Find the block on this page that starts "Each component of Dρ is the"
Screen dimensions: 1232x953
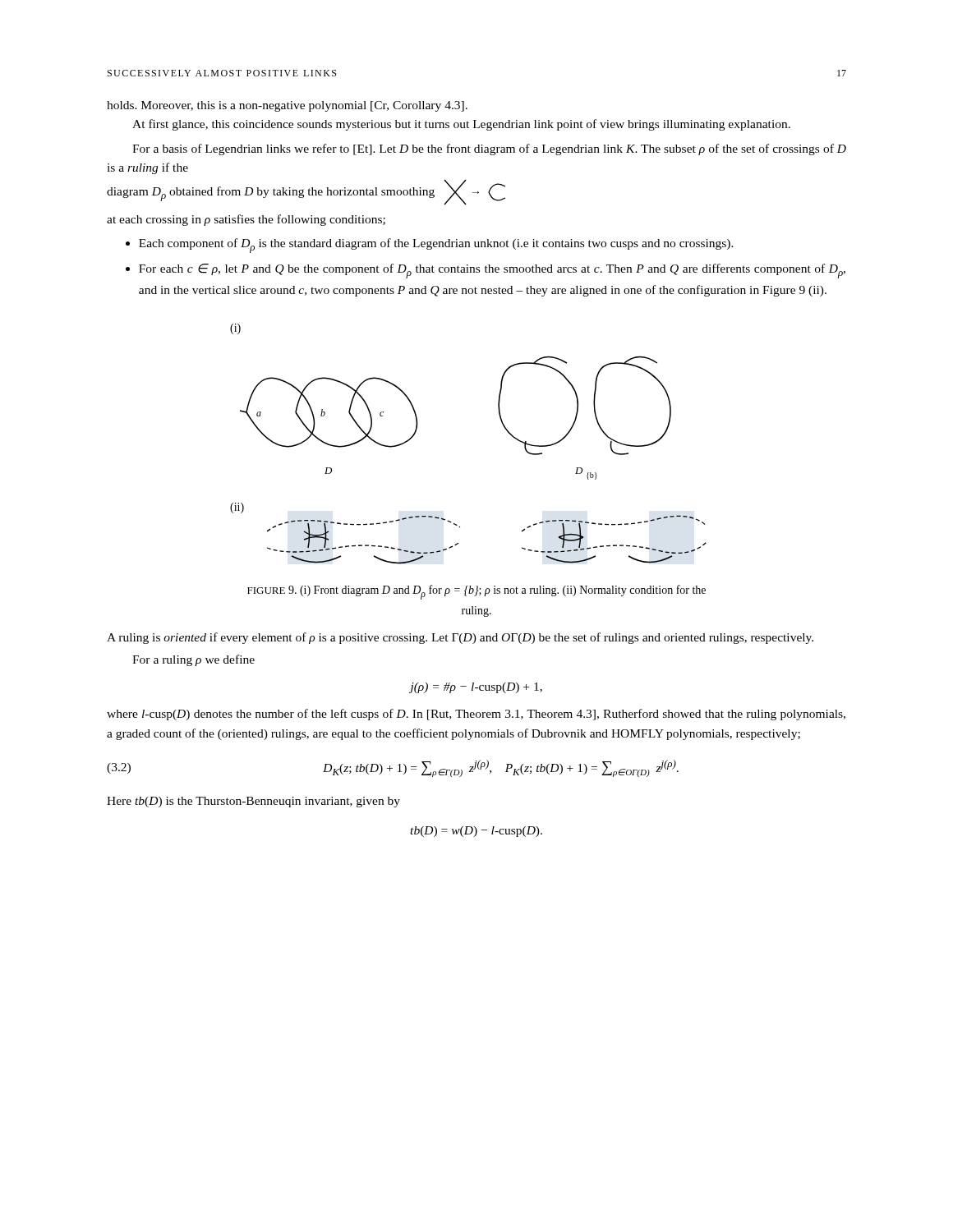pyautogui.click(x=436, y=245)
